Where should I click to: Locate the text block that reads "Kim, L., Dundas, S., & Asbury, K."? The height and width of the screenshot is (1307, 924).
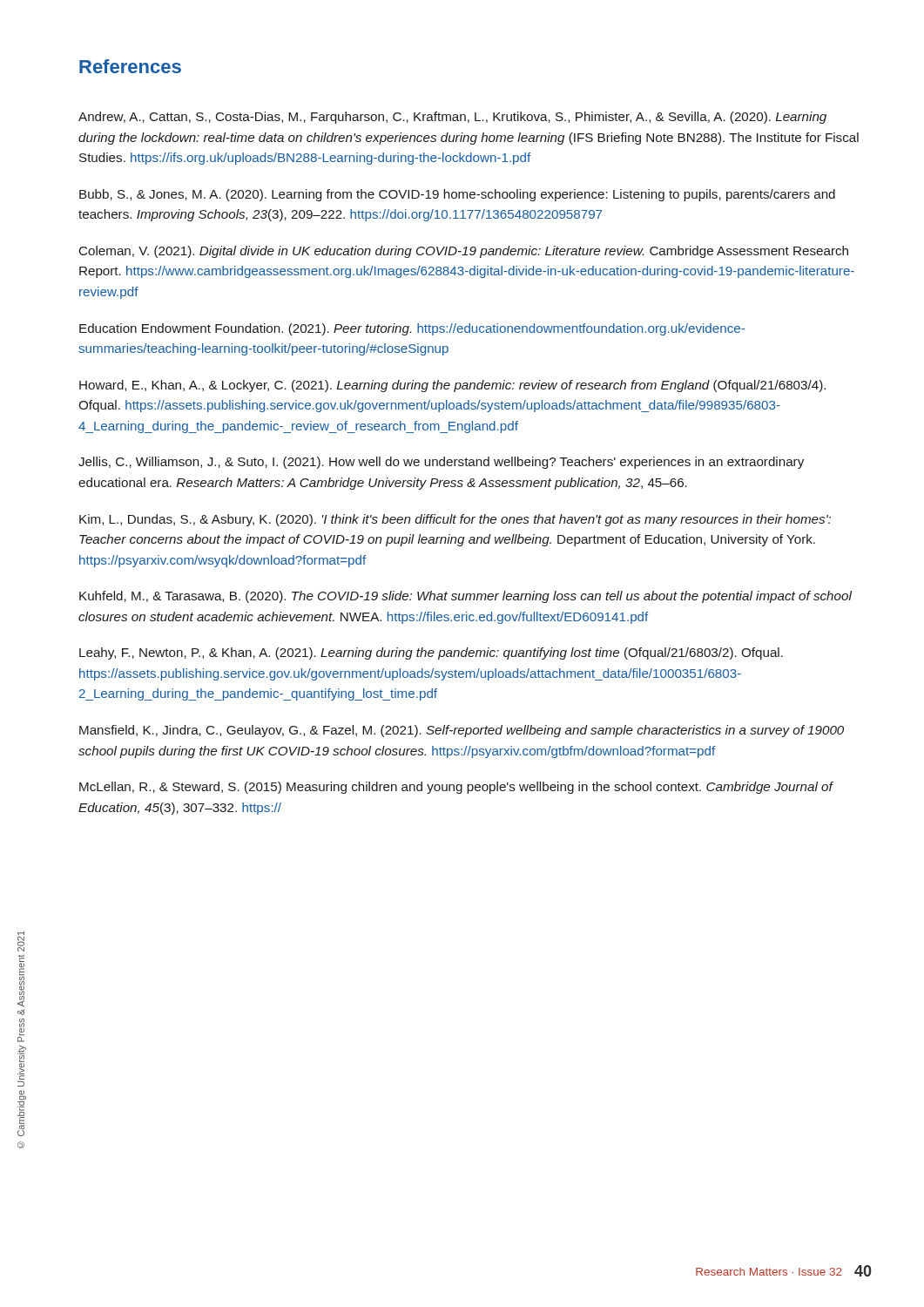pos(455,539)
